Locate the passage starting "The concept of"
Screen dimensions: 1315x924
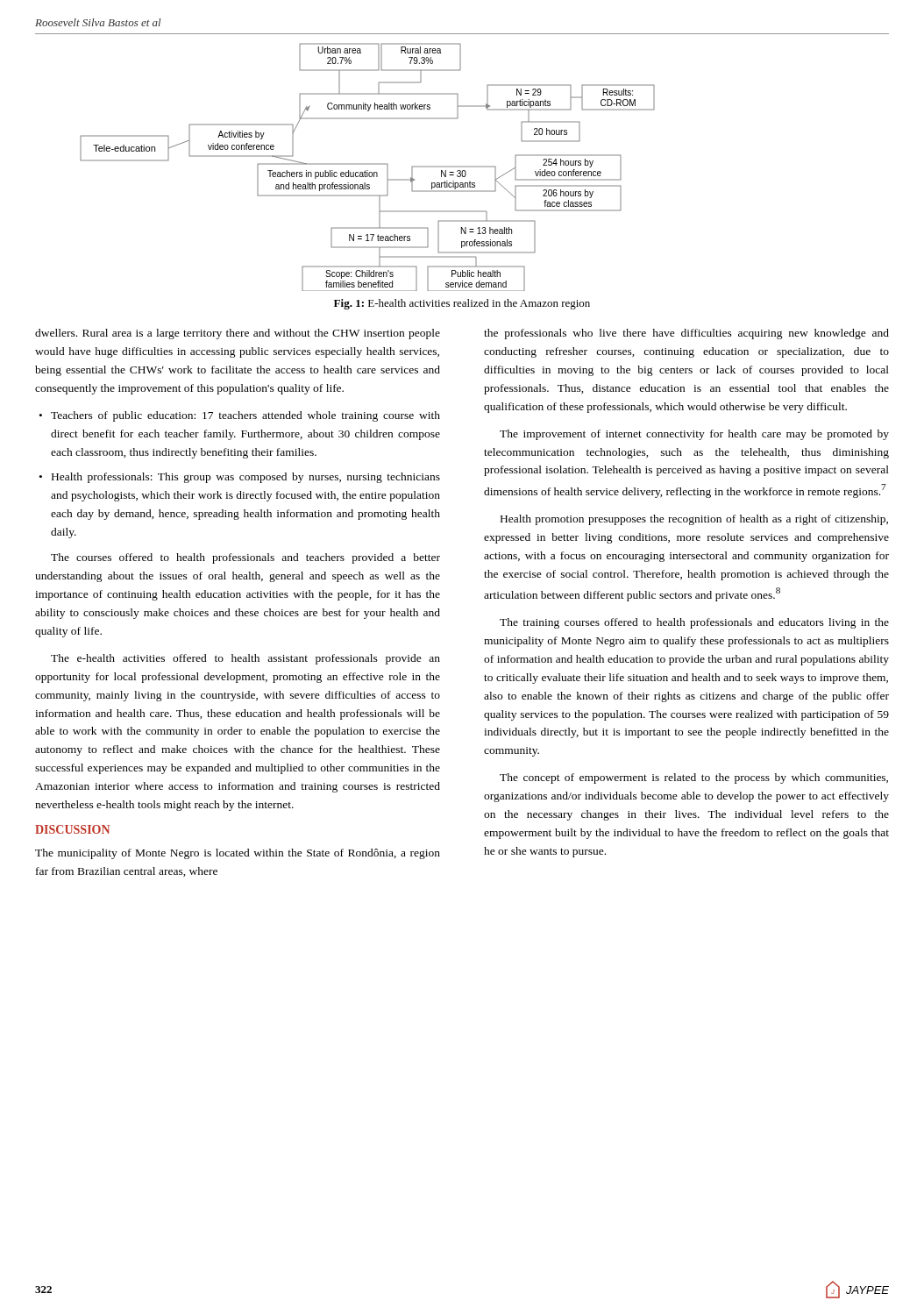(686, 815)
